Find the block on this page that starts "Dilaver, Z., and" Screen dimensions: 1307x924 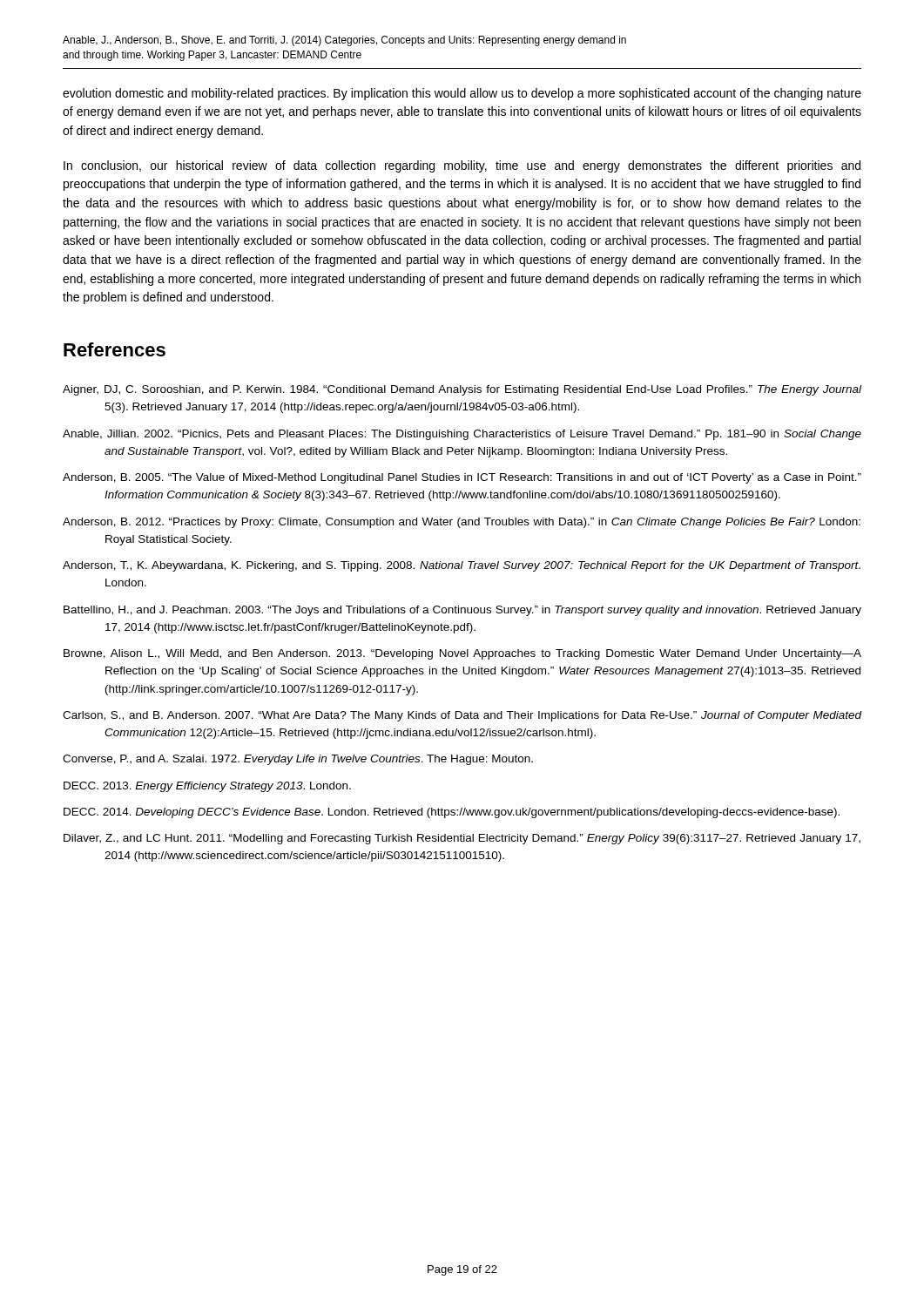pos(462,847)
